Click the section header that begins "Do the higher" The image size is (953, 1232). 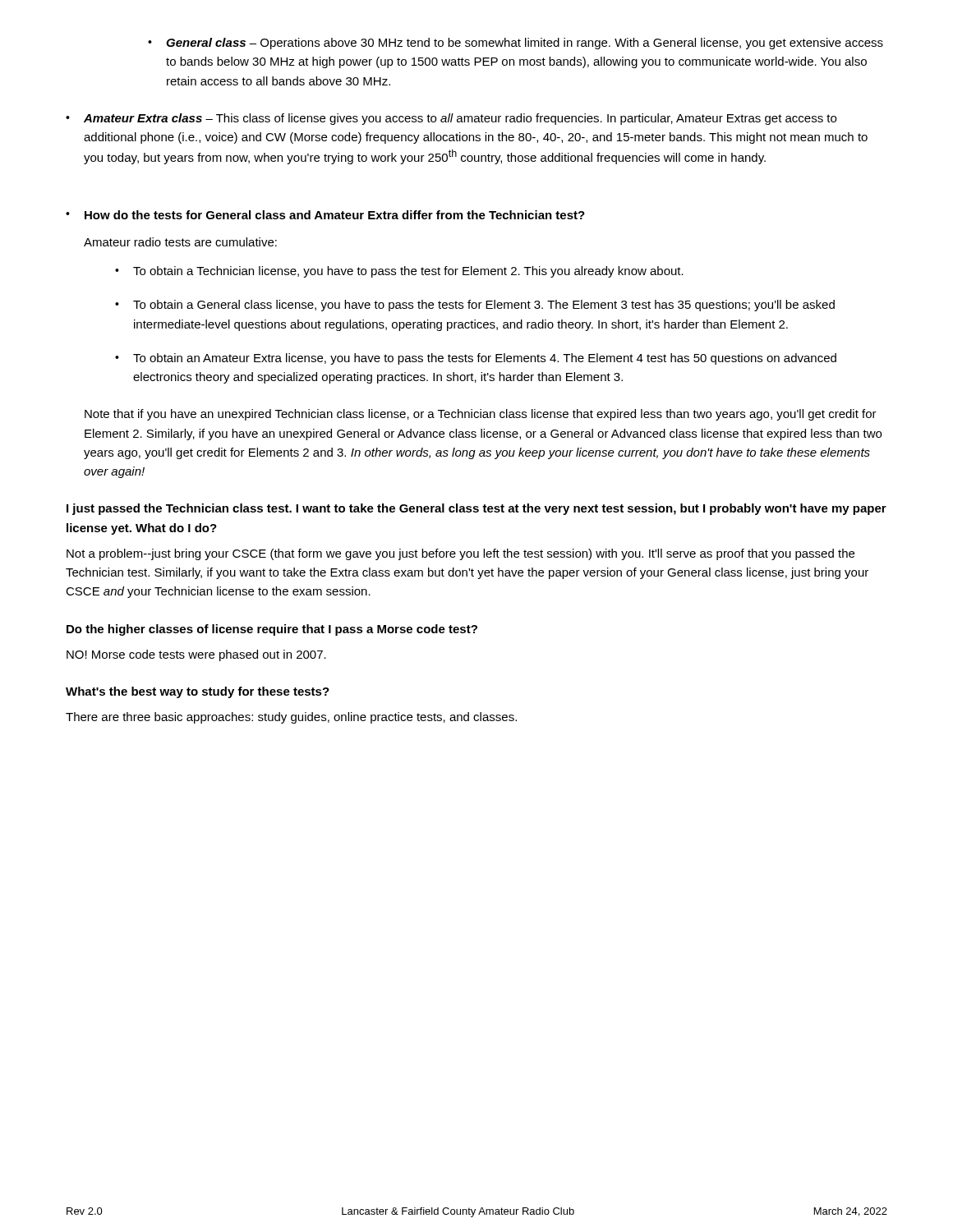pos(272,628)
